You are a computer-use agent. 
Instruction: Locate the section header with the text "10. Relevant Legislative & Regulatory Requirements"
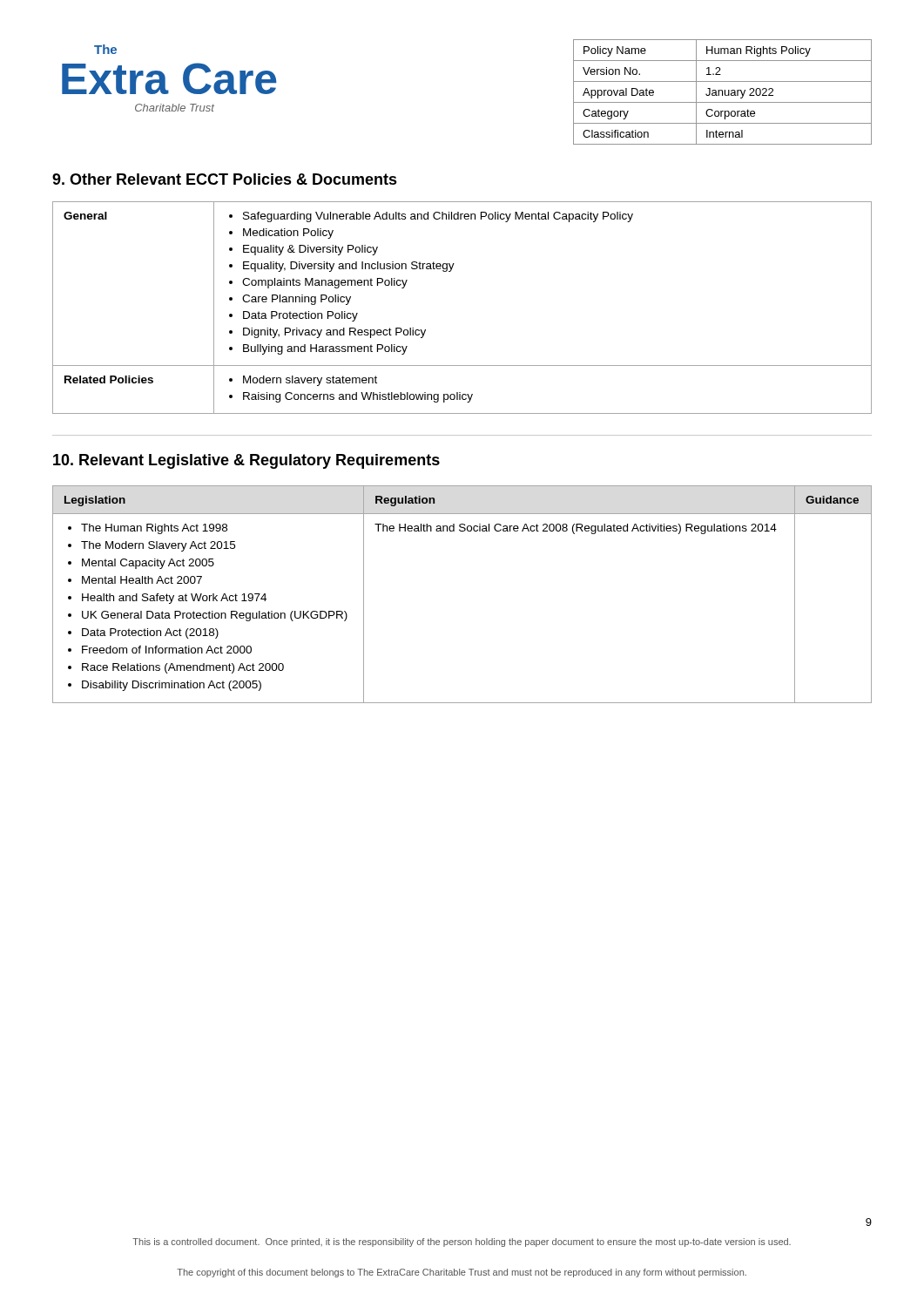click(x=246, y=460)
